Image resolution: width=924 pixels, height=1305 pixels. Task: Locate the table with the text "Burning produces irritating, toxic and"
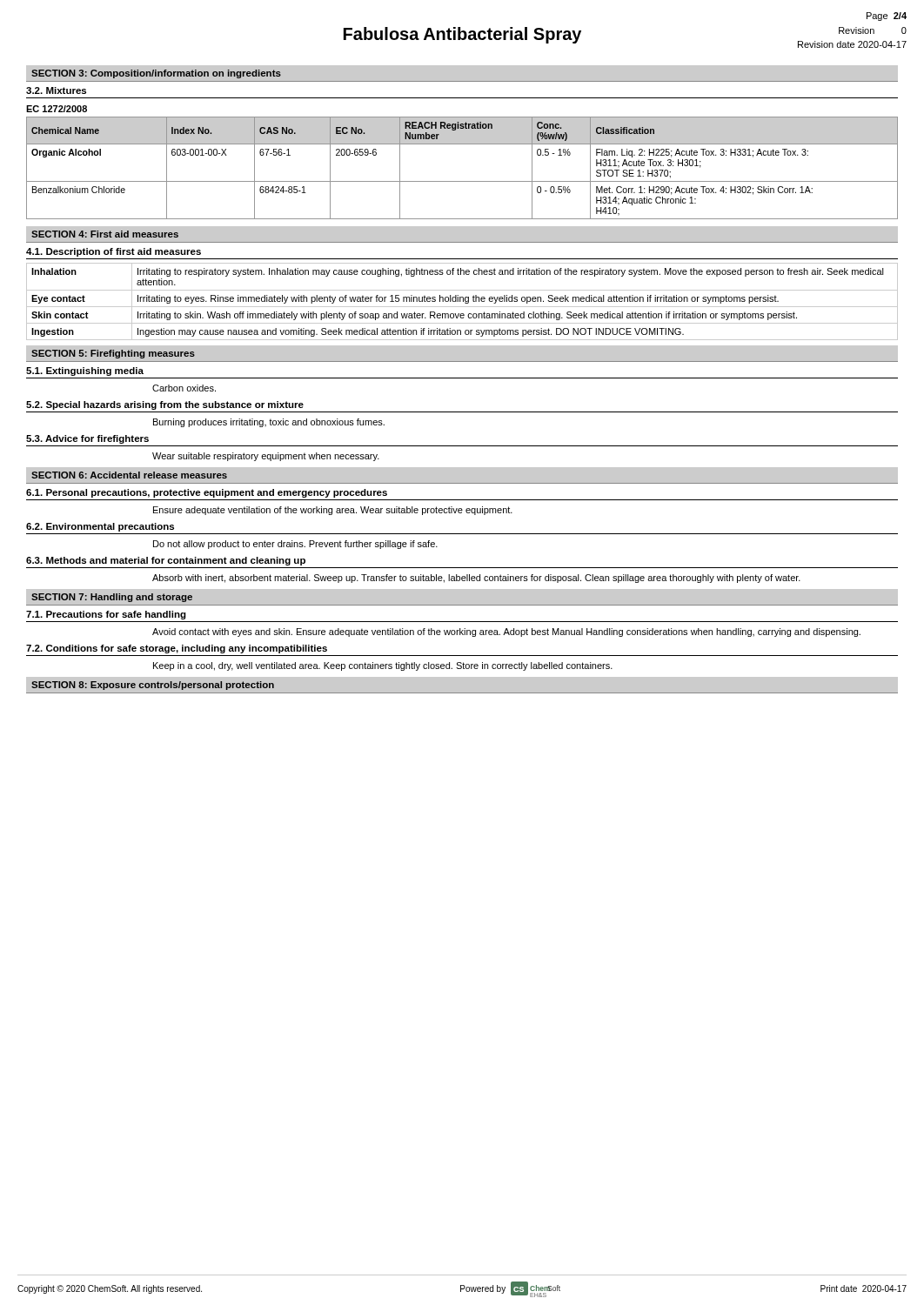tap(462, 422)
